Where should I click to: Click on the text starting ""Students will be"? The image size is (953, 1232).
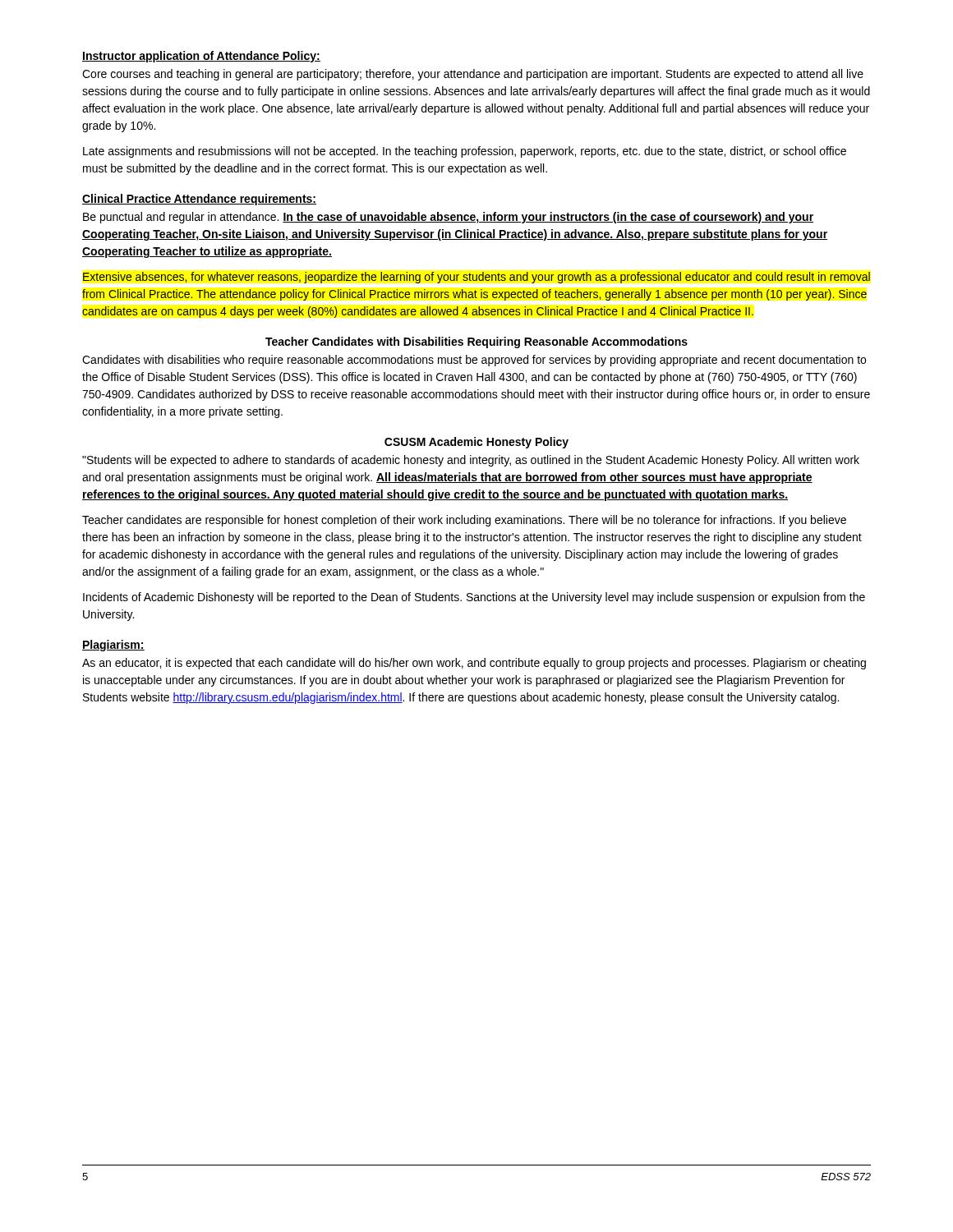(x=476, y=478)
